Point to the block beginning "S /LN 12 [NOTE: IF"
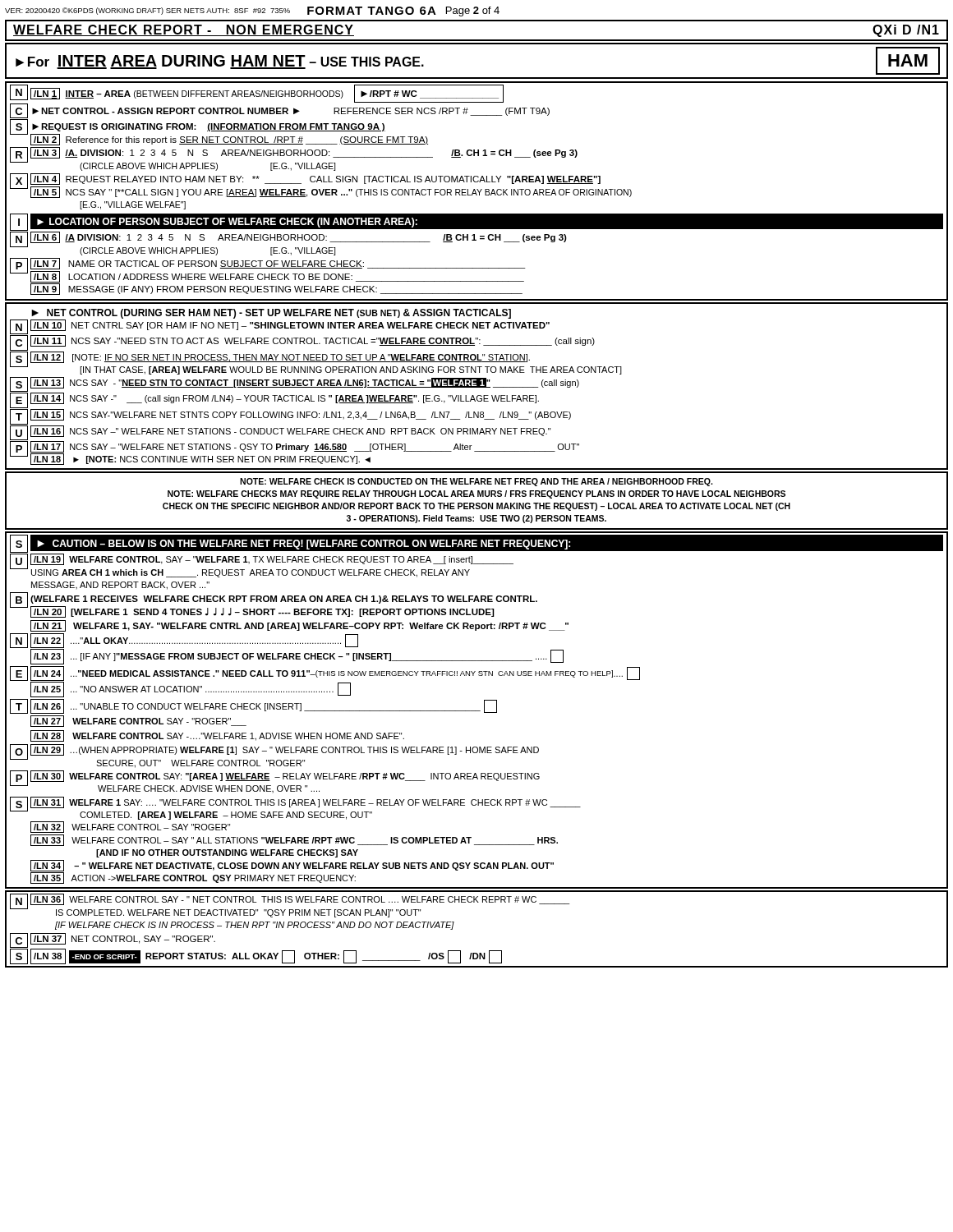Image resolution: width=953 pixels, height=1232 pixels. 476,364
